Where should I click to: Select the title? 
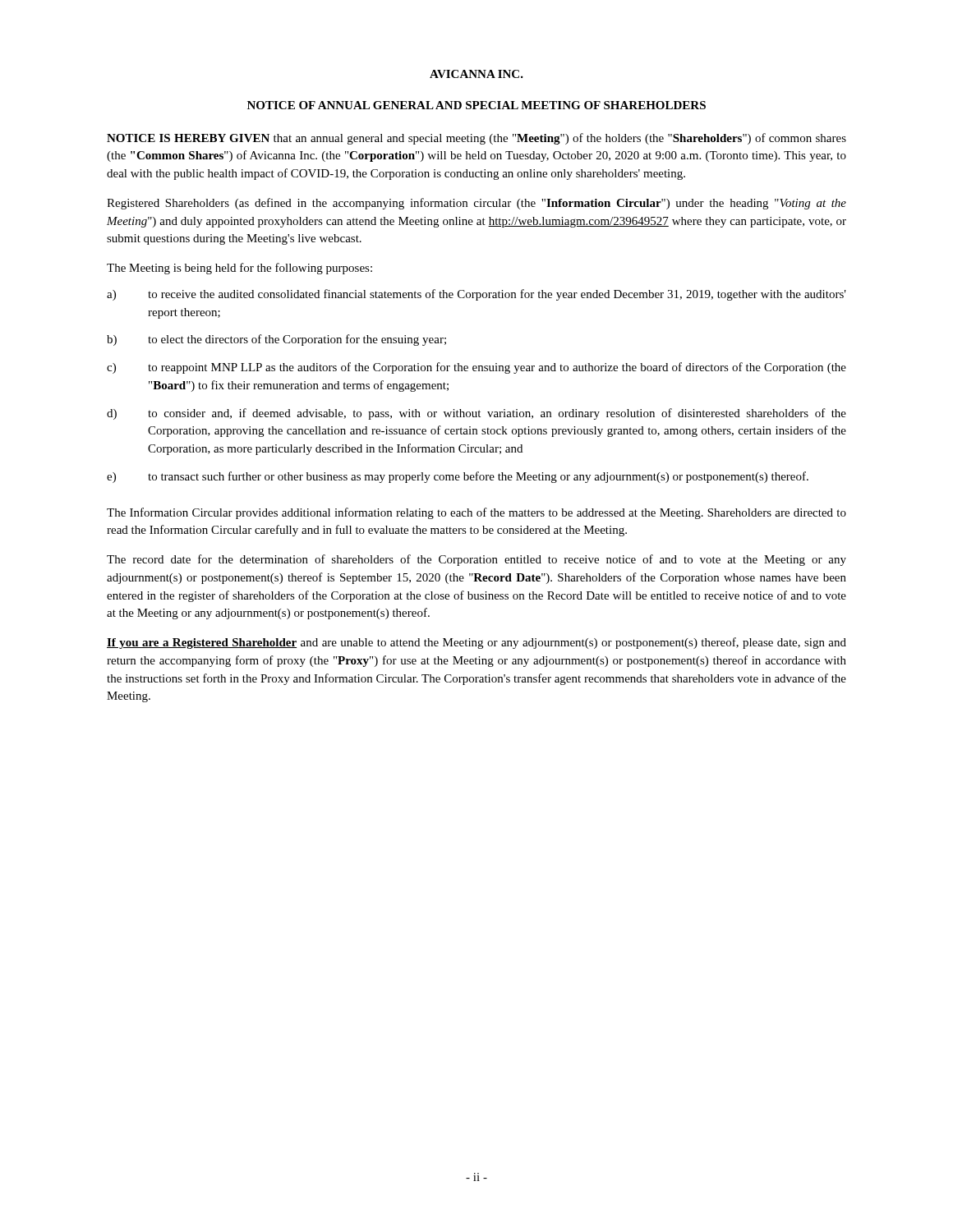[476, 74]
